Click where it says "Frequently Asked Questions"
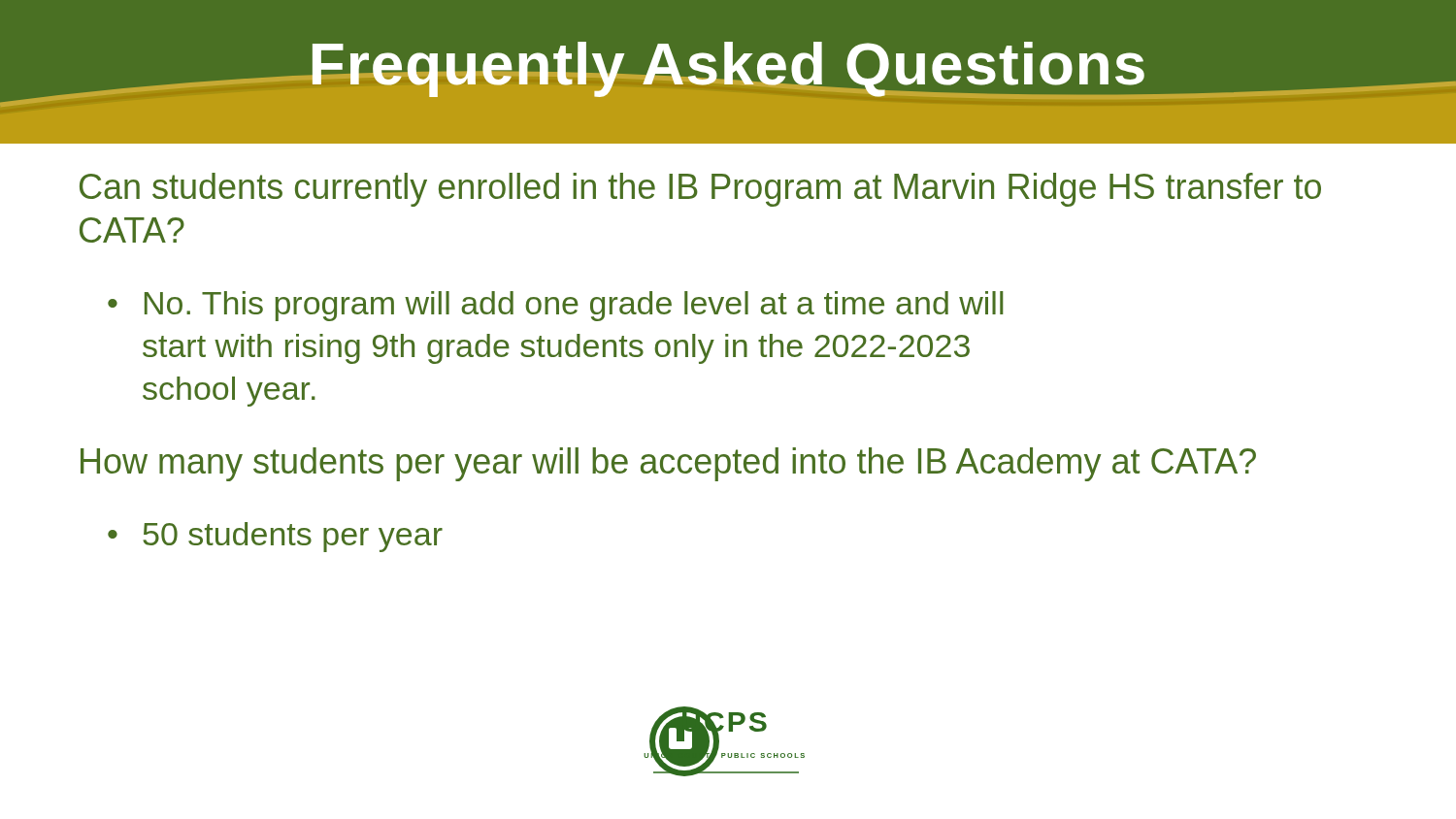Image resolution: width=1456 pixels, height=819 pixels. click(x=728, y=63)
